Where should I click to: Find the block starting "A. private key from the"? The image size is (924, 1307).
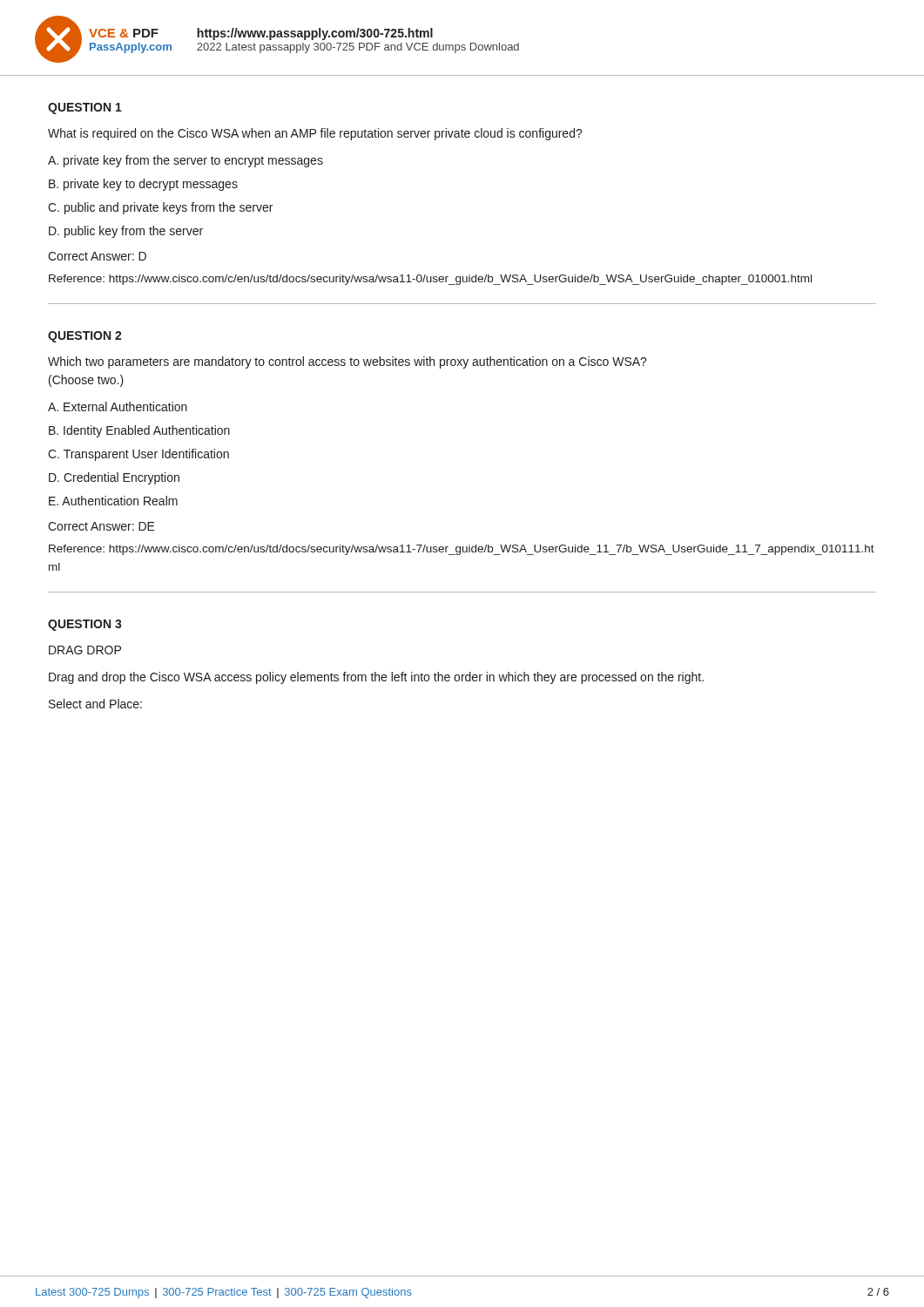(185, 160)
